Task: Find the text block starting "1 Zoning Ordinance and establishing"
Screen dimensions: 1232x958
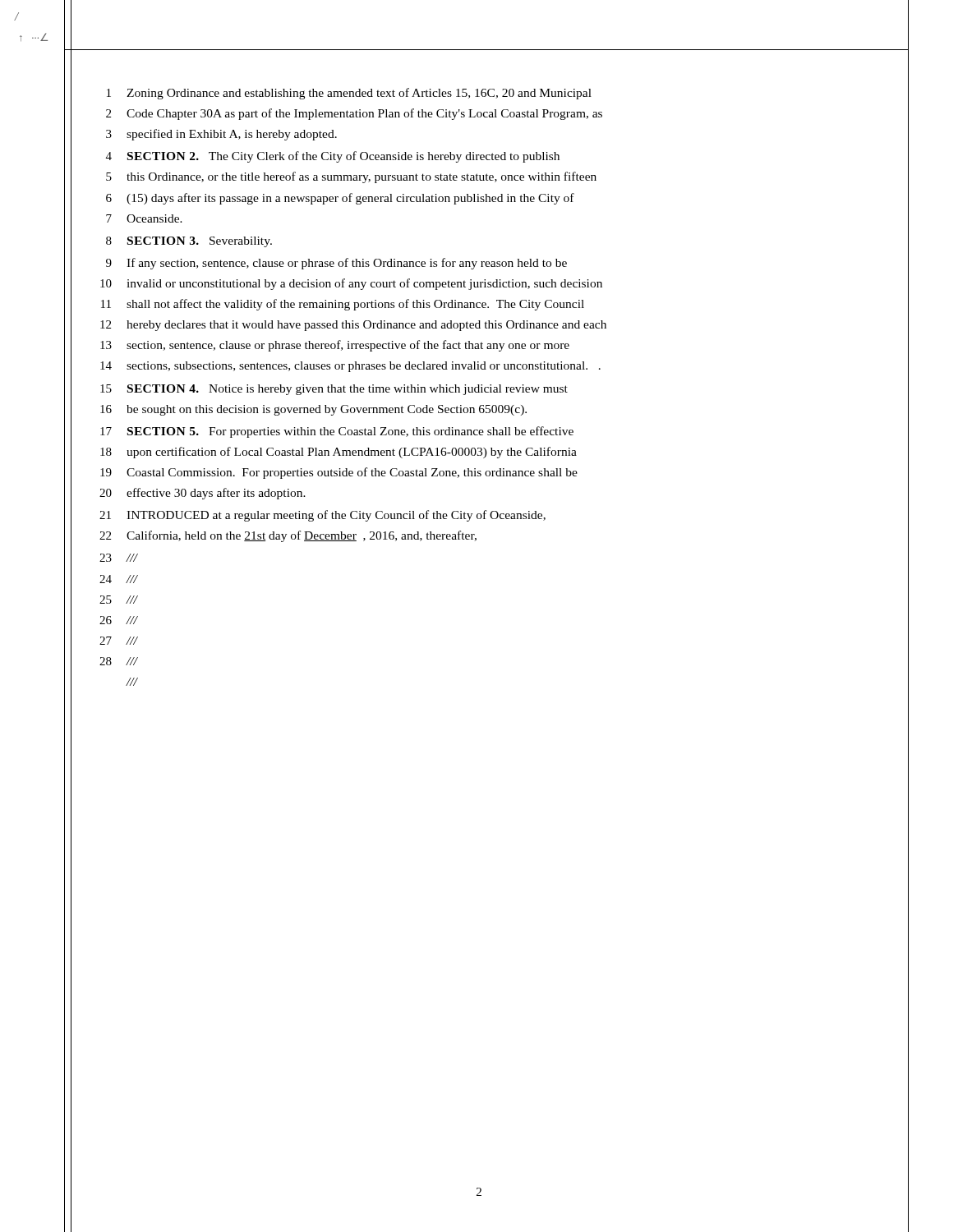Action: click(487, 113)
